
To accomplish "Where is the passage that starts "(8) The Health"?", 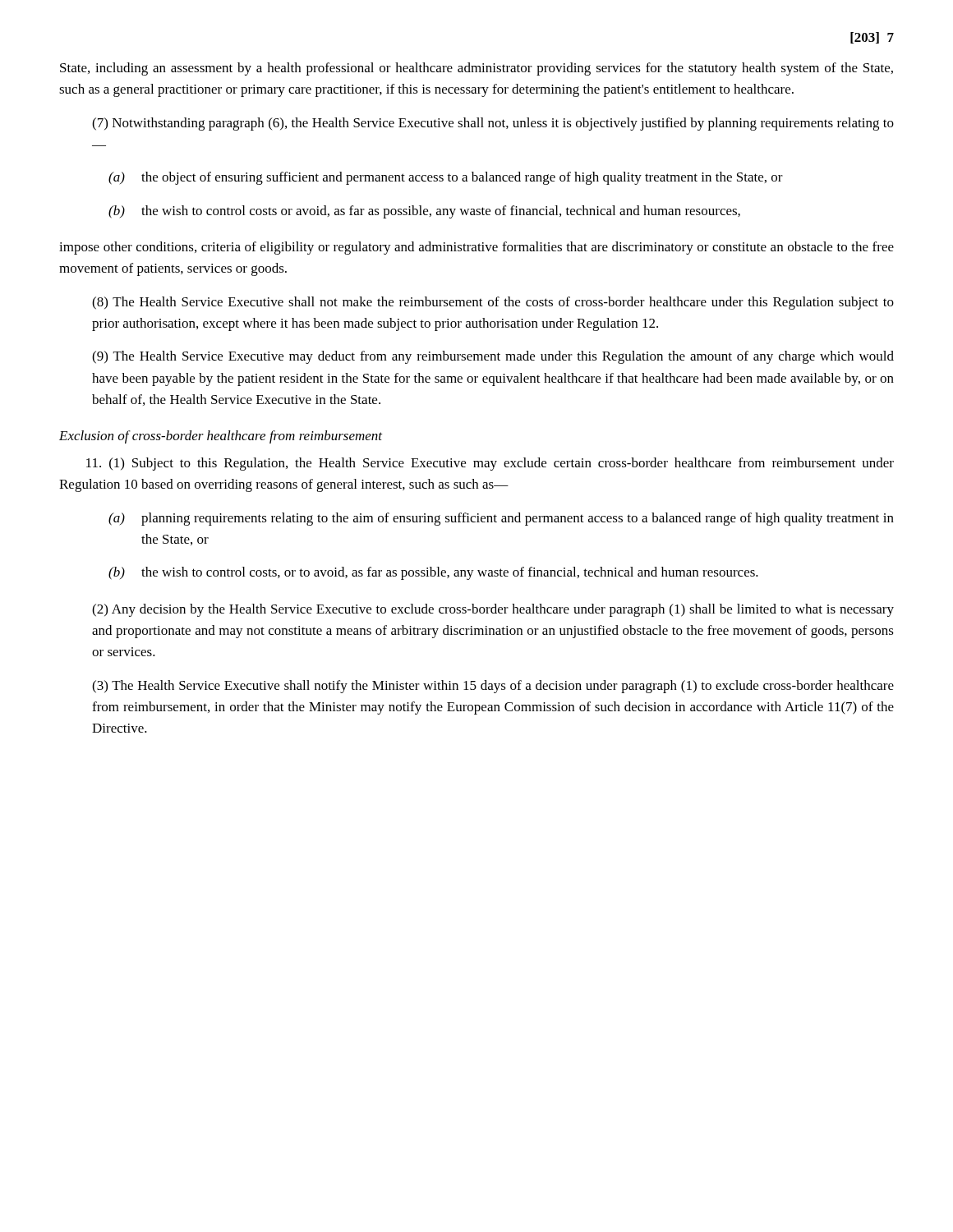I will (x=493, y=312).
